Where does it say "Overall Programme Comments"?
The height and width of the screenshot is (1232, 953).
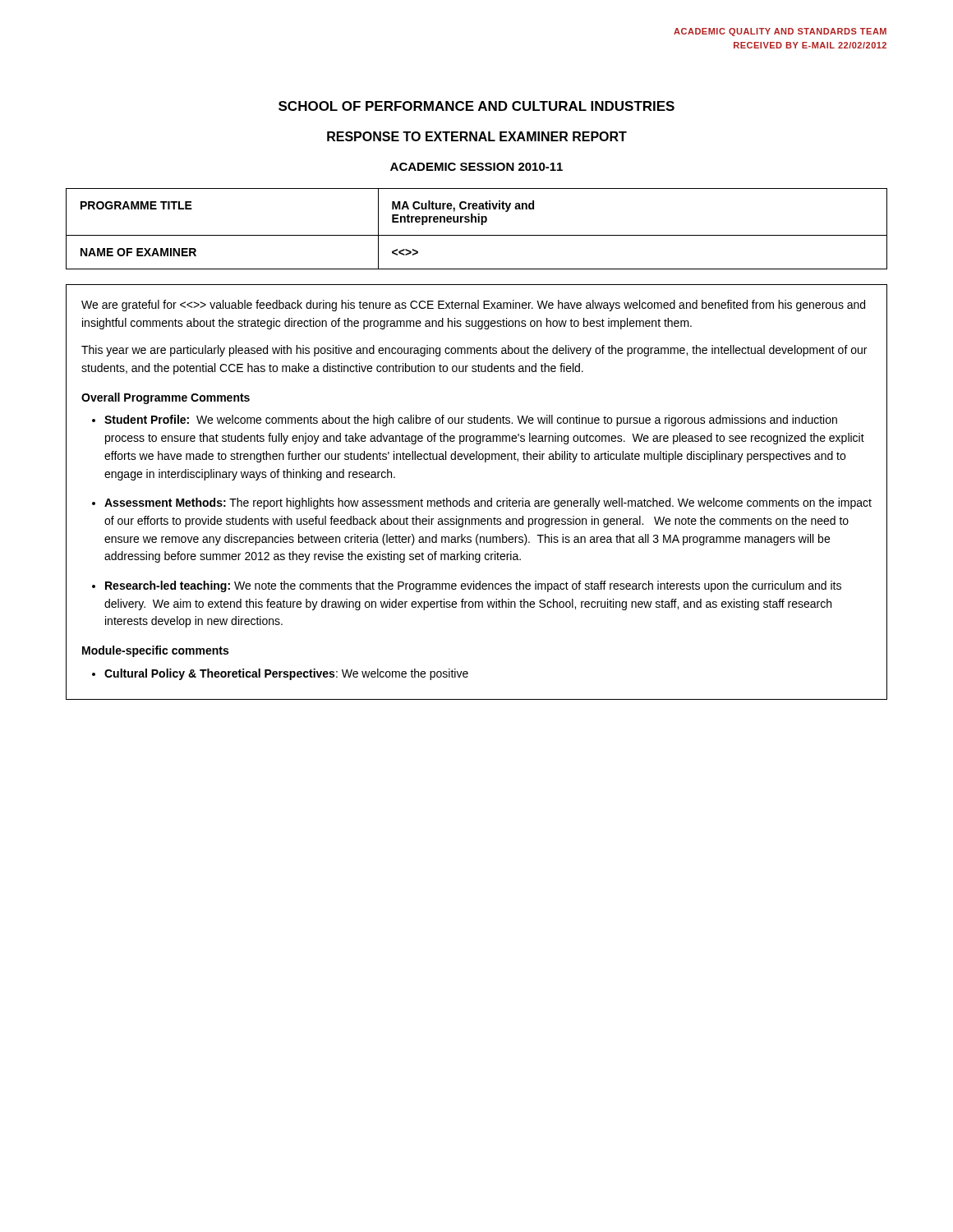tap(166, 397)
